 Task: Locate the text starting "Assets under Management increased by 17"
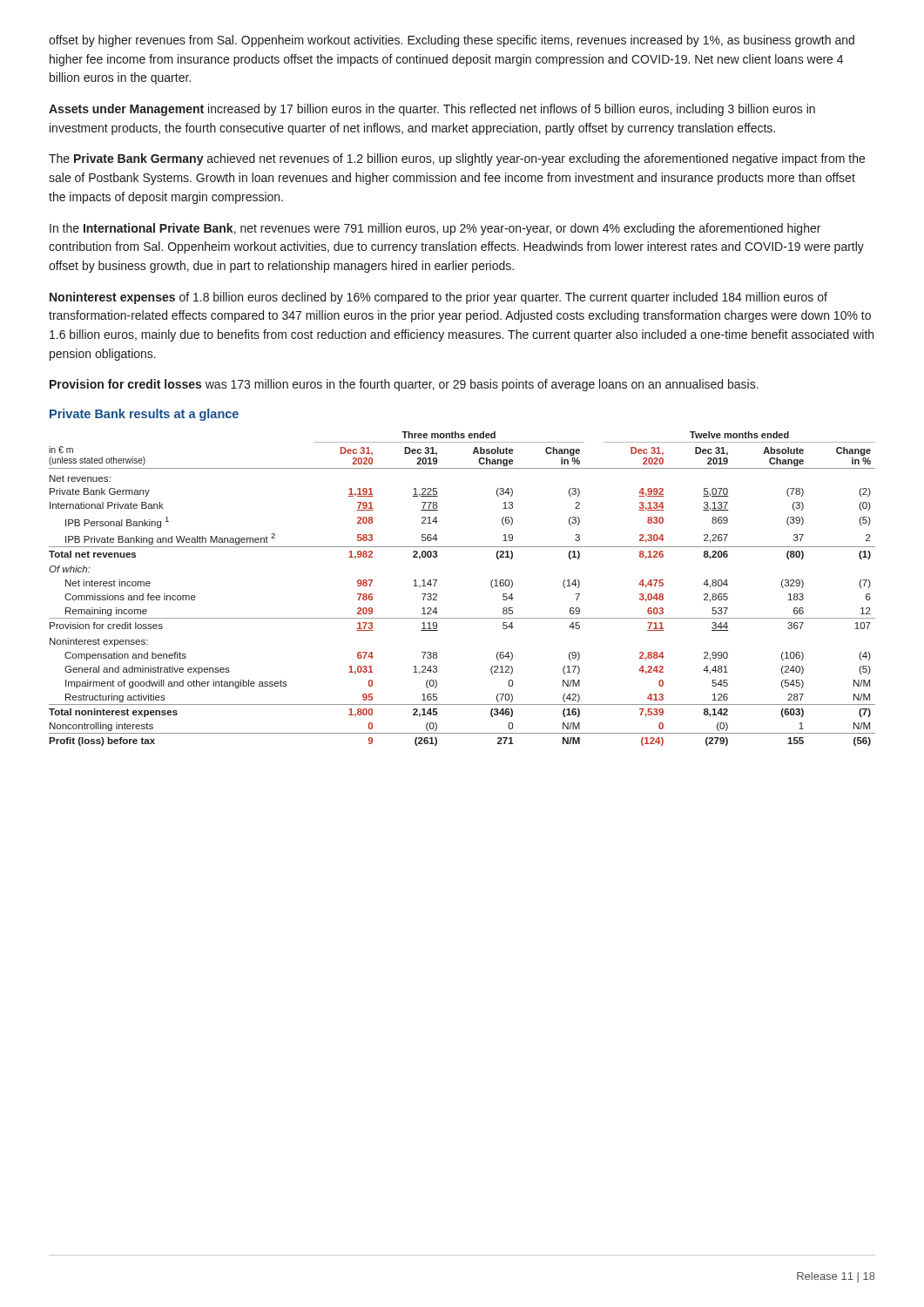coord(432,118)
